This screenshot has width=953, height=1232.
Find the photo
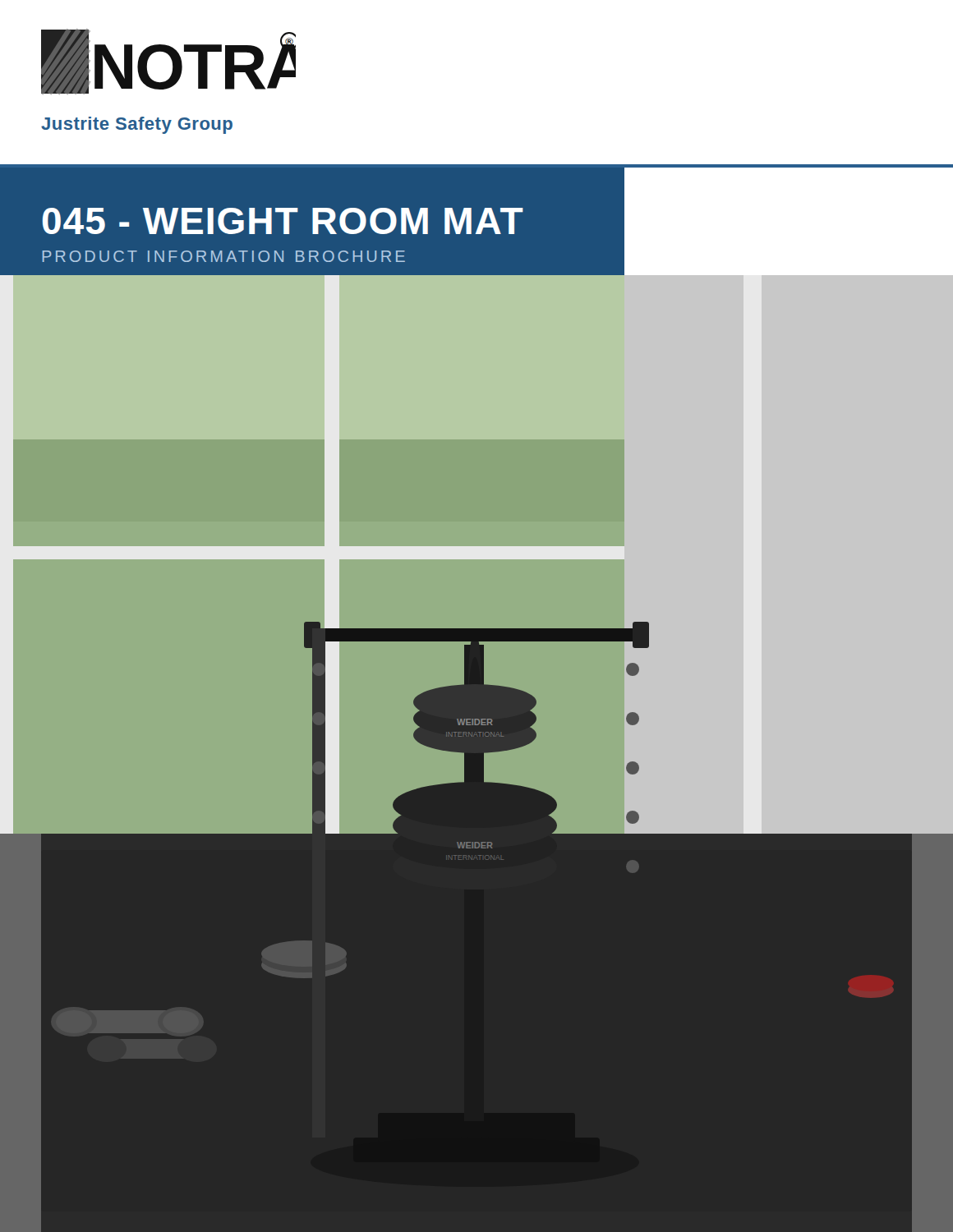click(x=476, y=754)
